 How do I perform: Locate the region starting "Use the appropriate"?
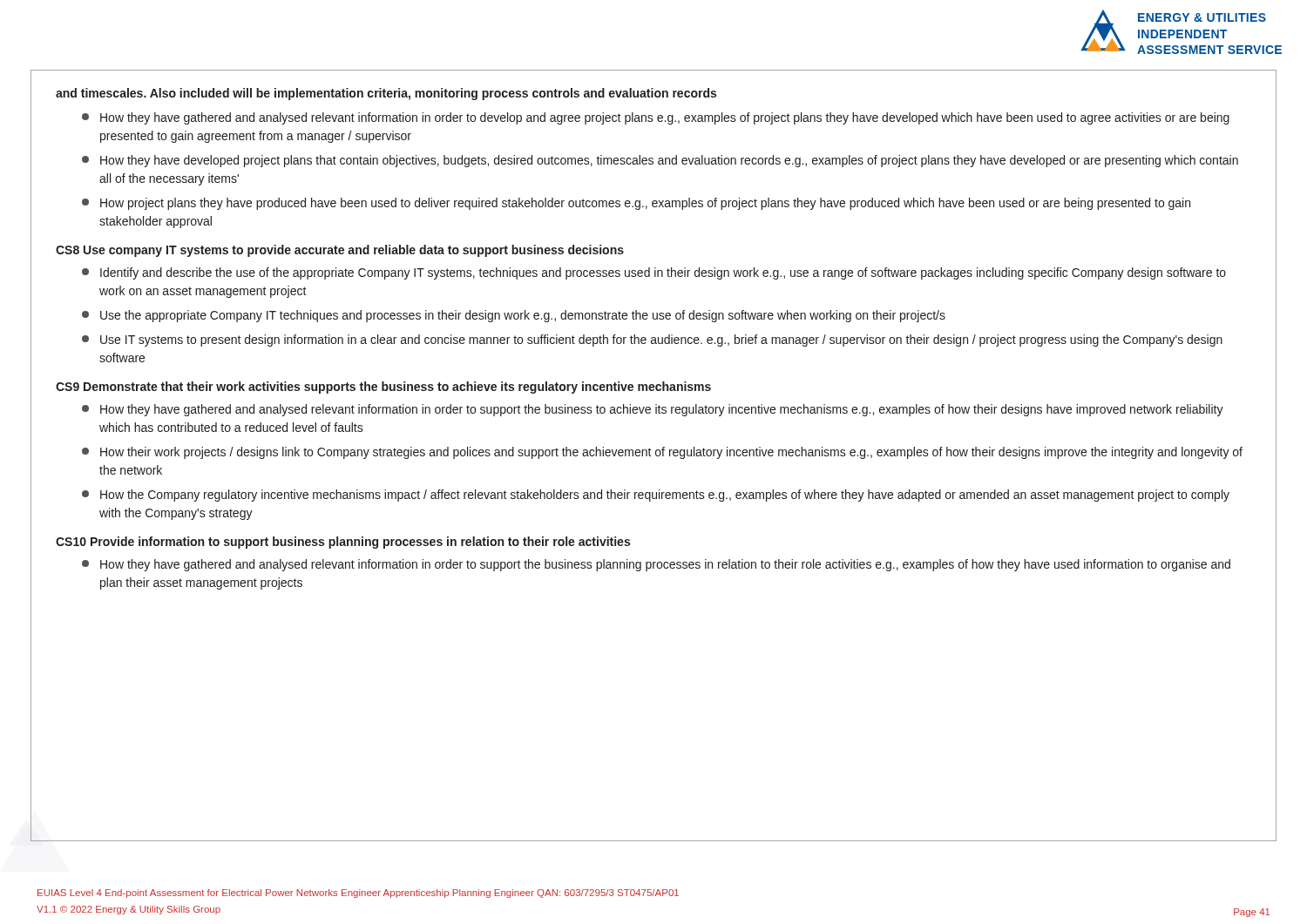pyautogui.click(x=667, y=316)
